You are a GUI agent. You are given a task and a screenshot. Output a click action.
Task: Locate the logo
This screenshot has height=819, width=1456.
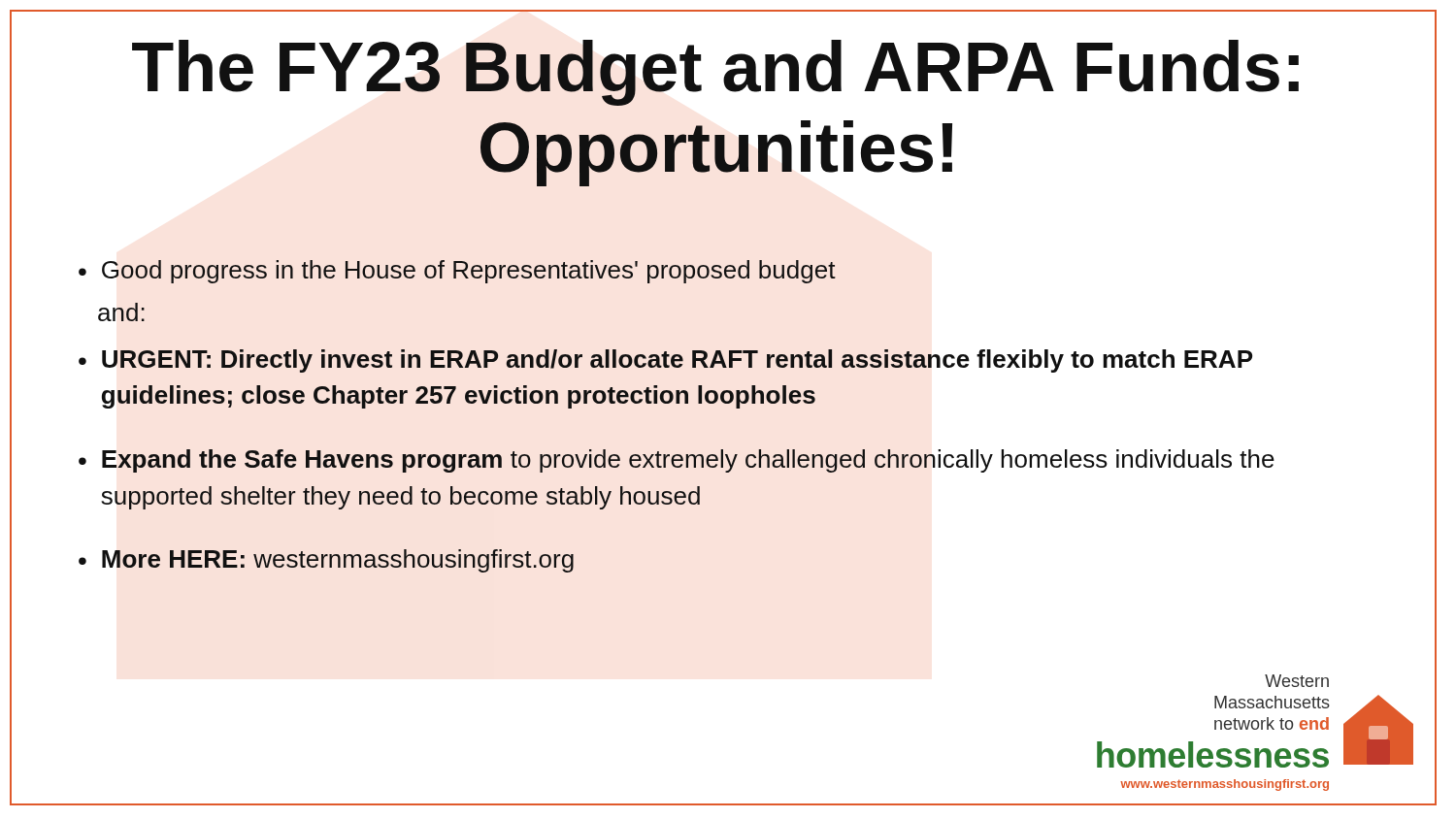click(1256, 732)
